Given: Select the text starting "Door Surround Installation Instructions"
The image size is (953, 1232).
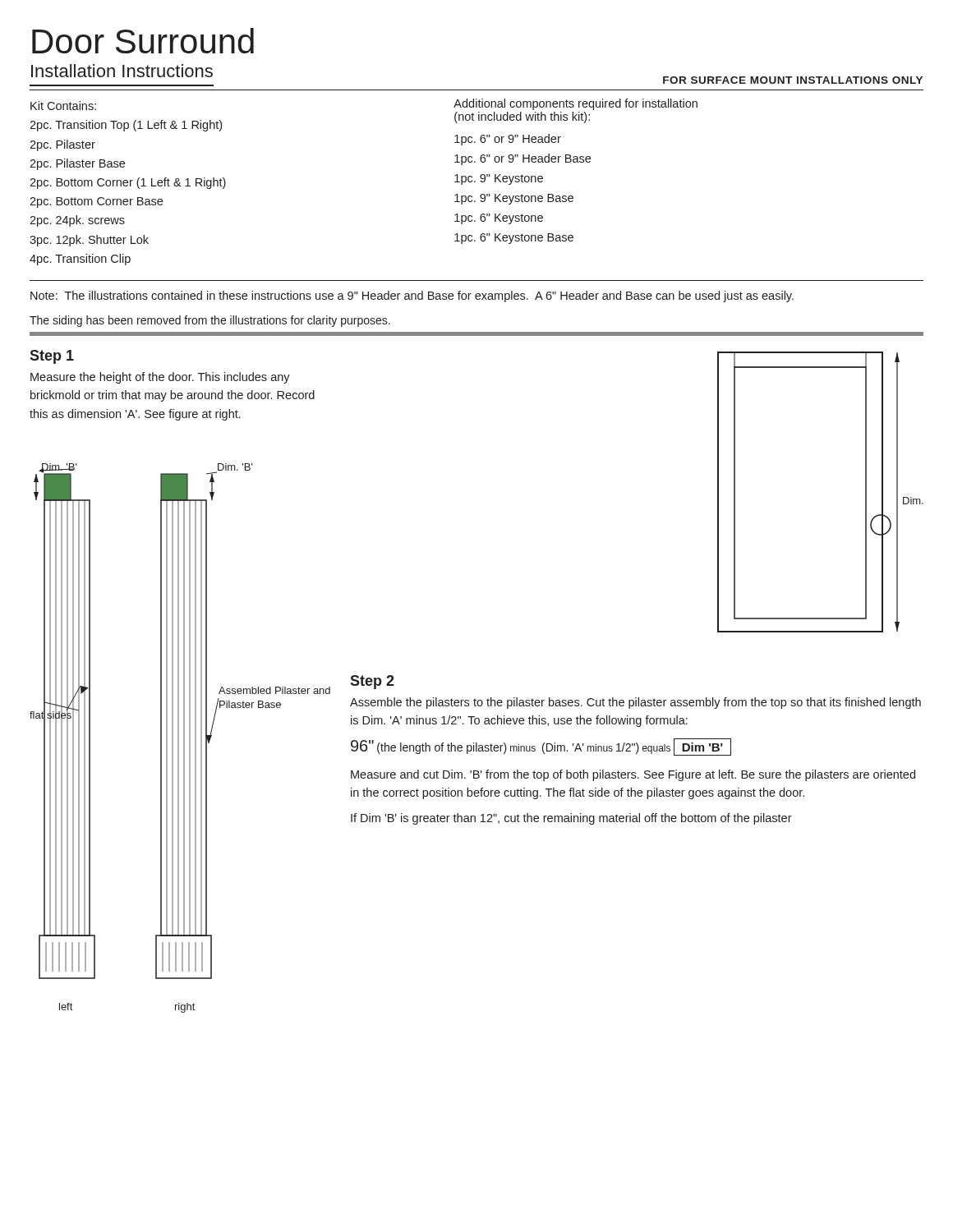Looking at the screenshot, I should [143, 55].
